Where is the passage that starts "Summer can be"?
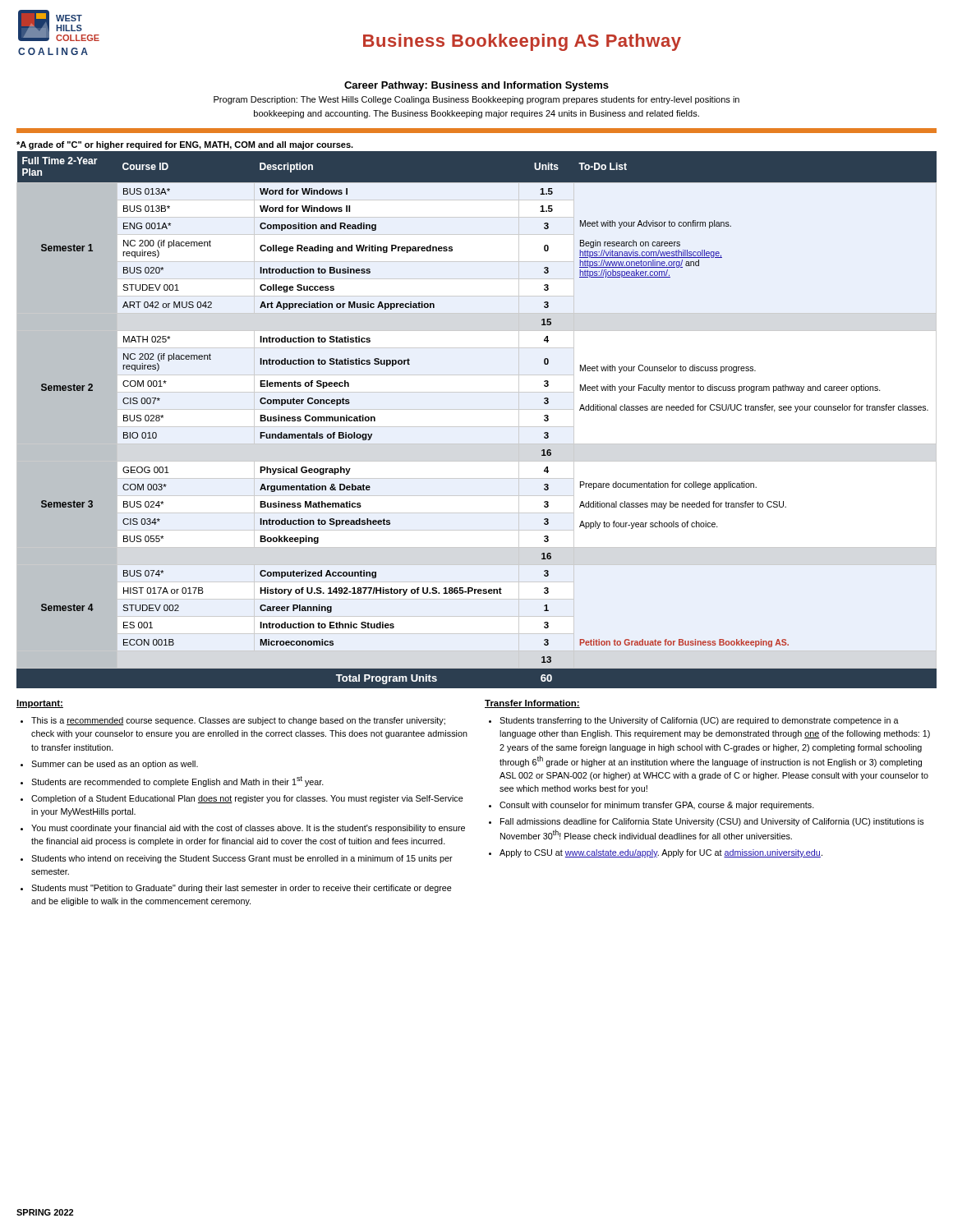Image resolution: width=953 pixels, height=1232 pixels. click(115, 764)
